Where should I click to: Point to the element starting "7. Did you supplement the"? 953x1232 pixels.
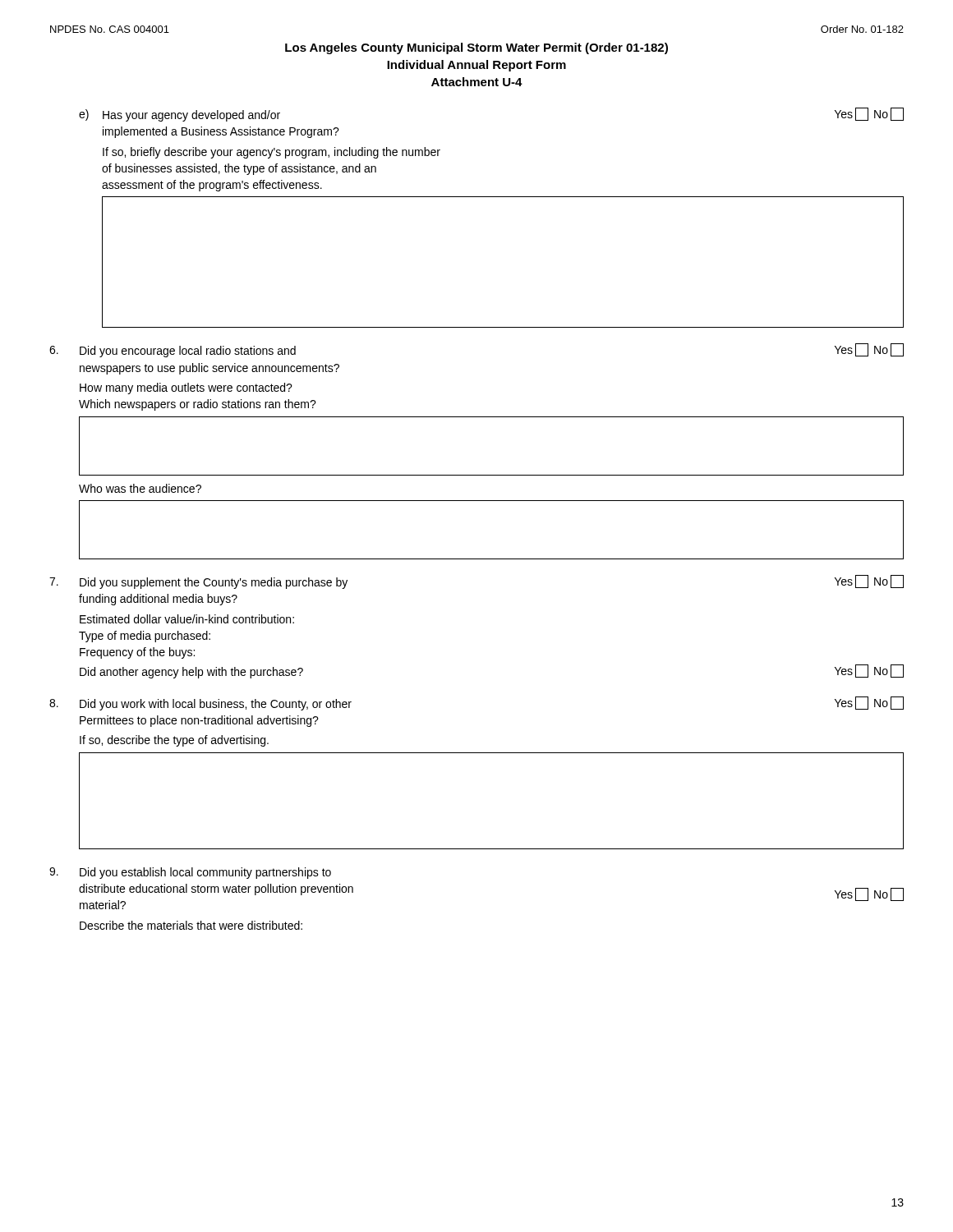pos(210,580)
